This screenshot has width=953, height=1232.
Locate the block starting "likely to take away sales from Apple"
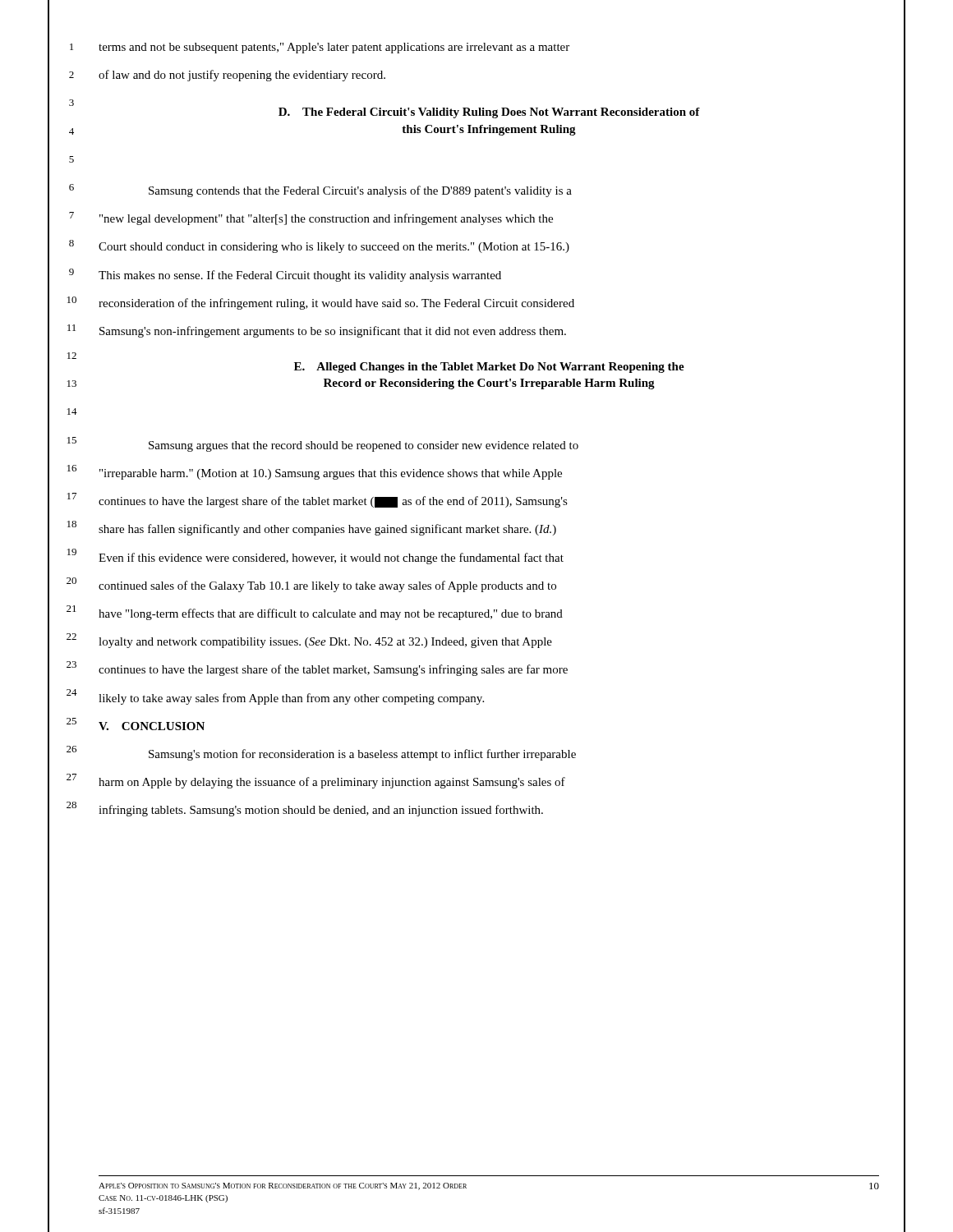point(292,698)
